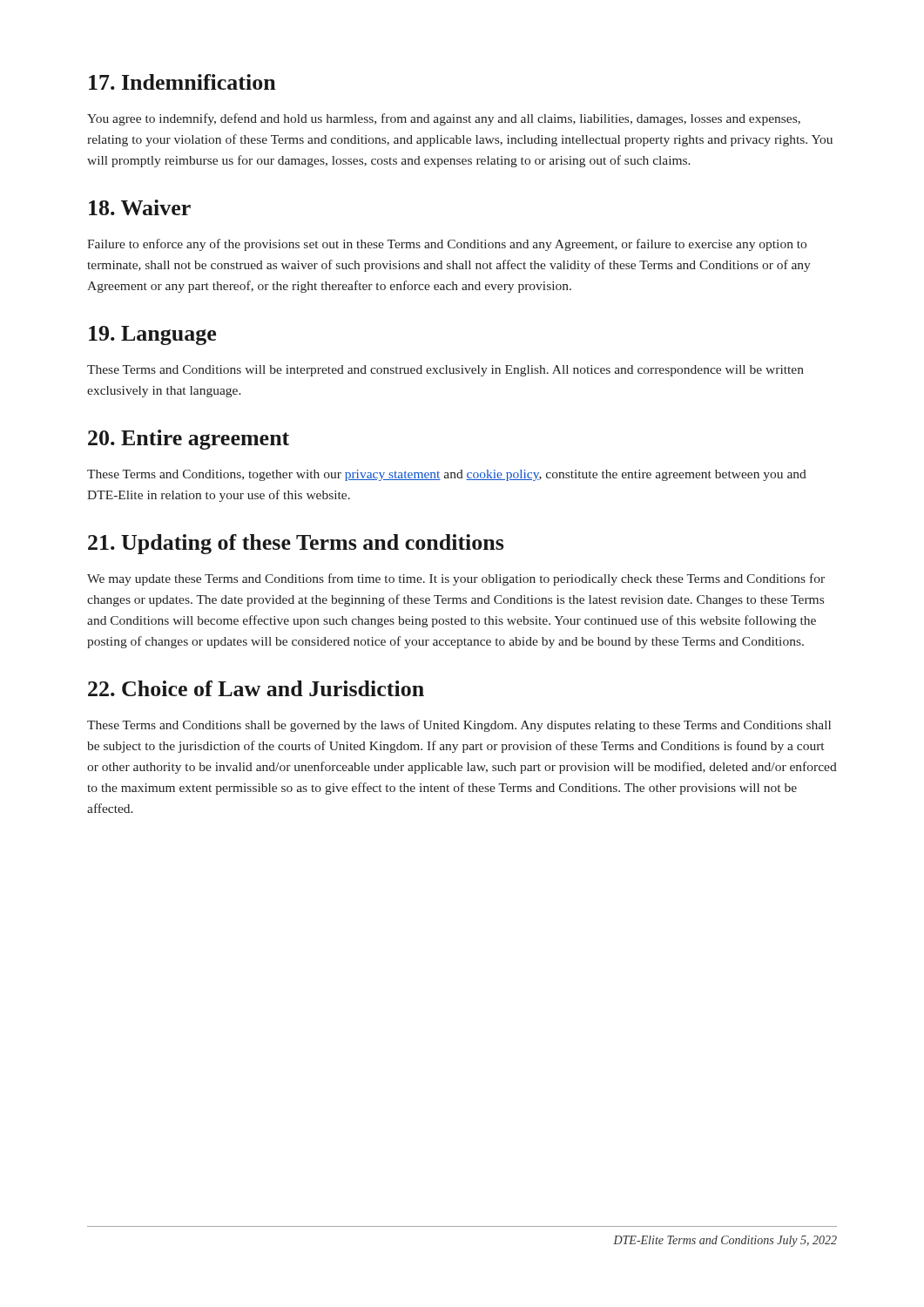
Task: Point to the text starting "19. Language"
Action: (152, 333)
